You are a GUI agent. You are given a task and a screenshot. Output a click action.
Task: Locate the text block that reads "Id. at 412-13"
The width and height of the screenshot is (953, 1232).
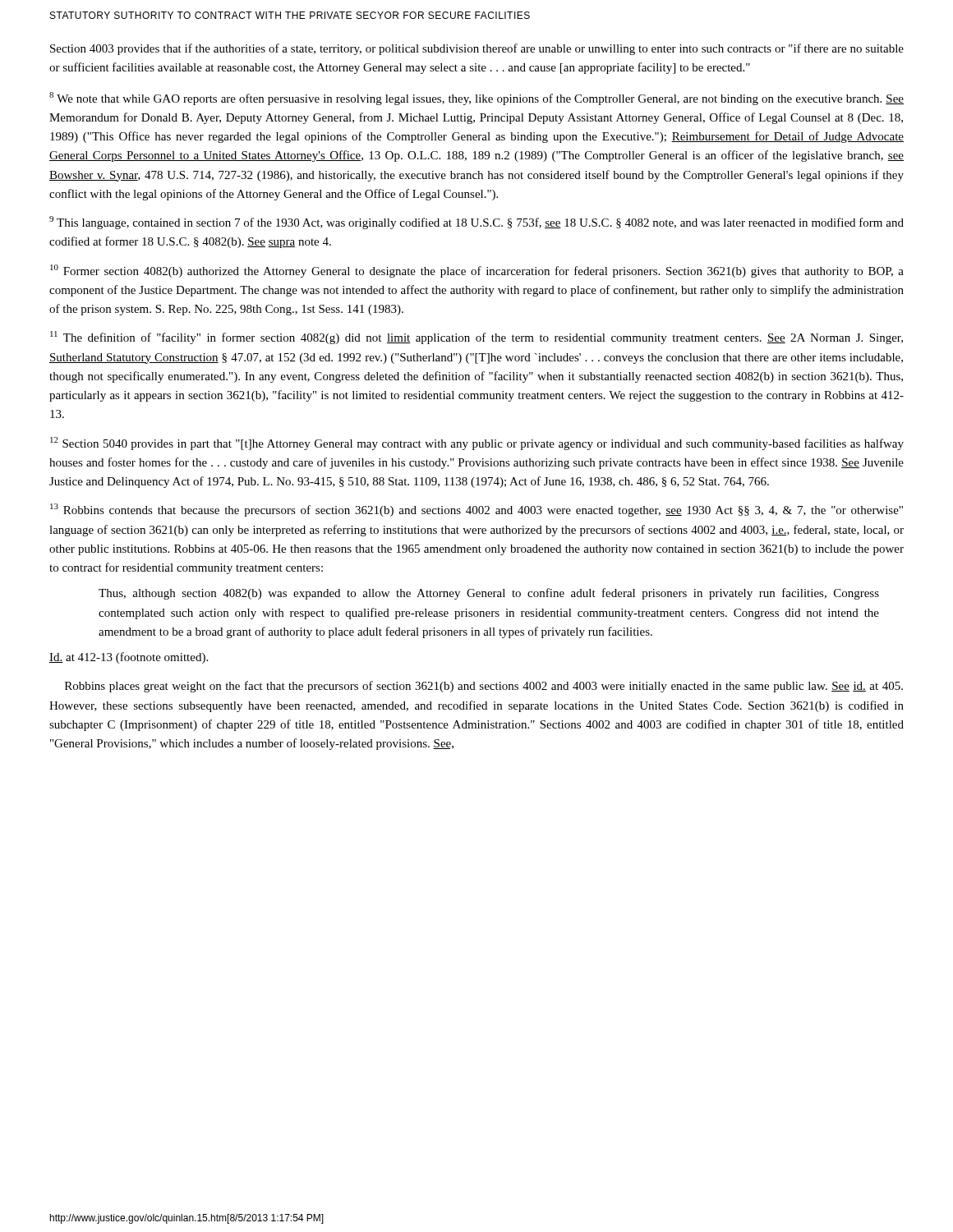click(129, 657)
